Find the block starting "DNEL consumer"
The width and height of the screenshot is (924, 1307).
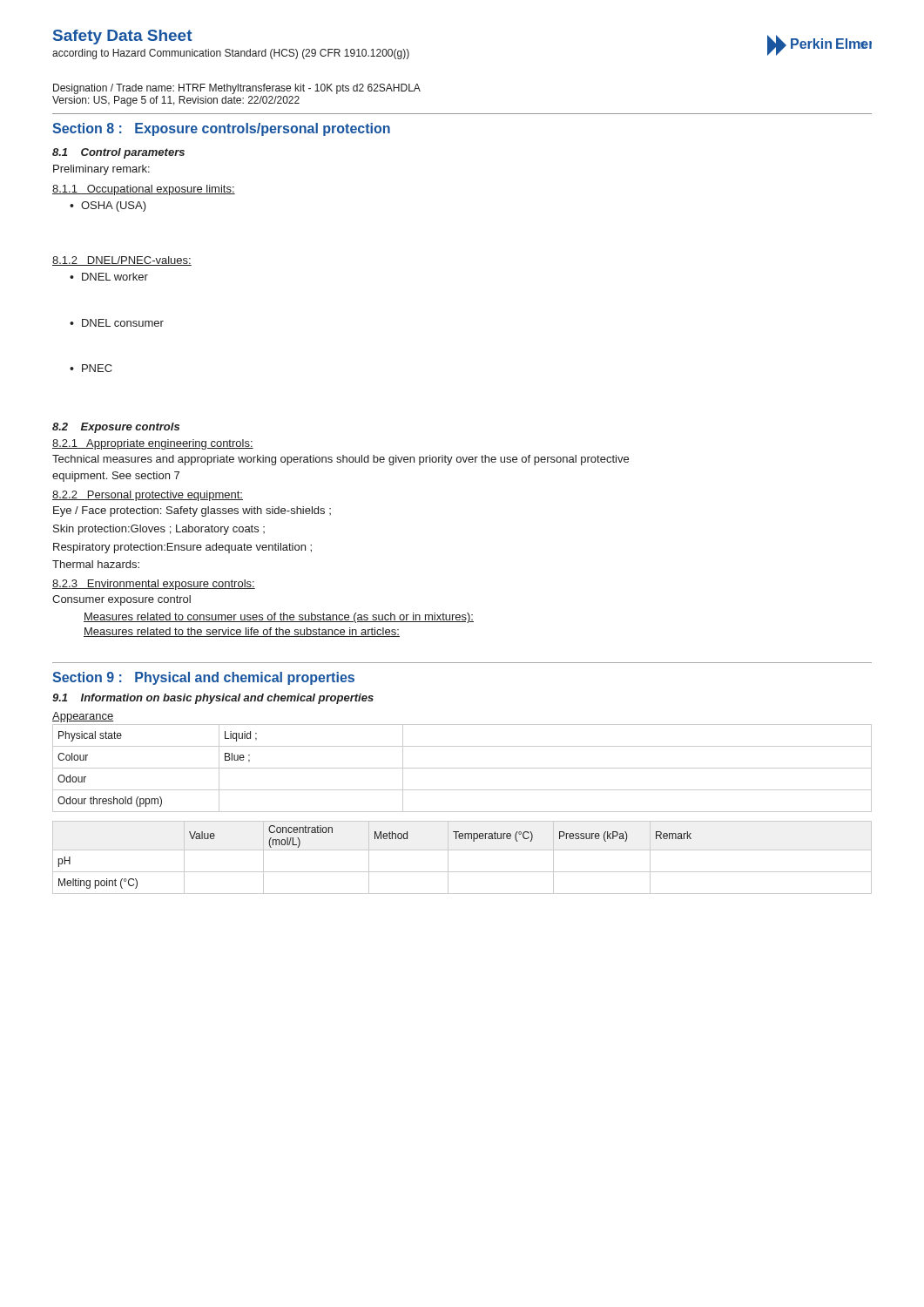[x=122, y=322]
